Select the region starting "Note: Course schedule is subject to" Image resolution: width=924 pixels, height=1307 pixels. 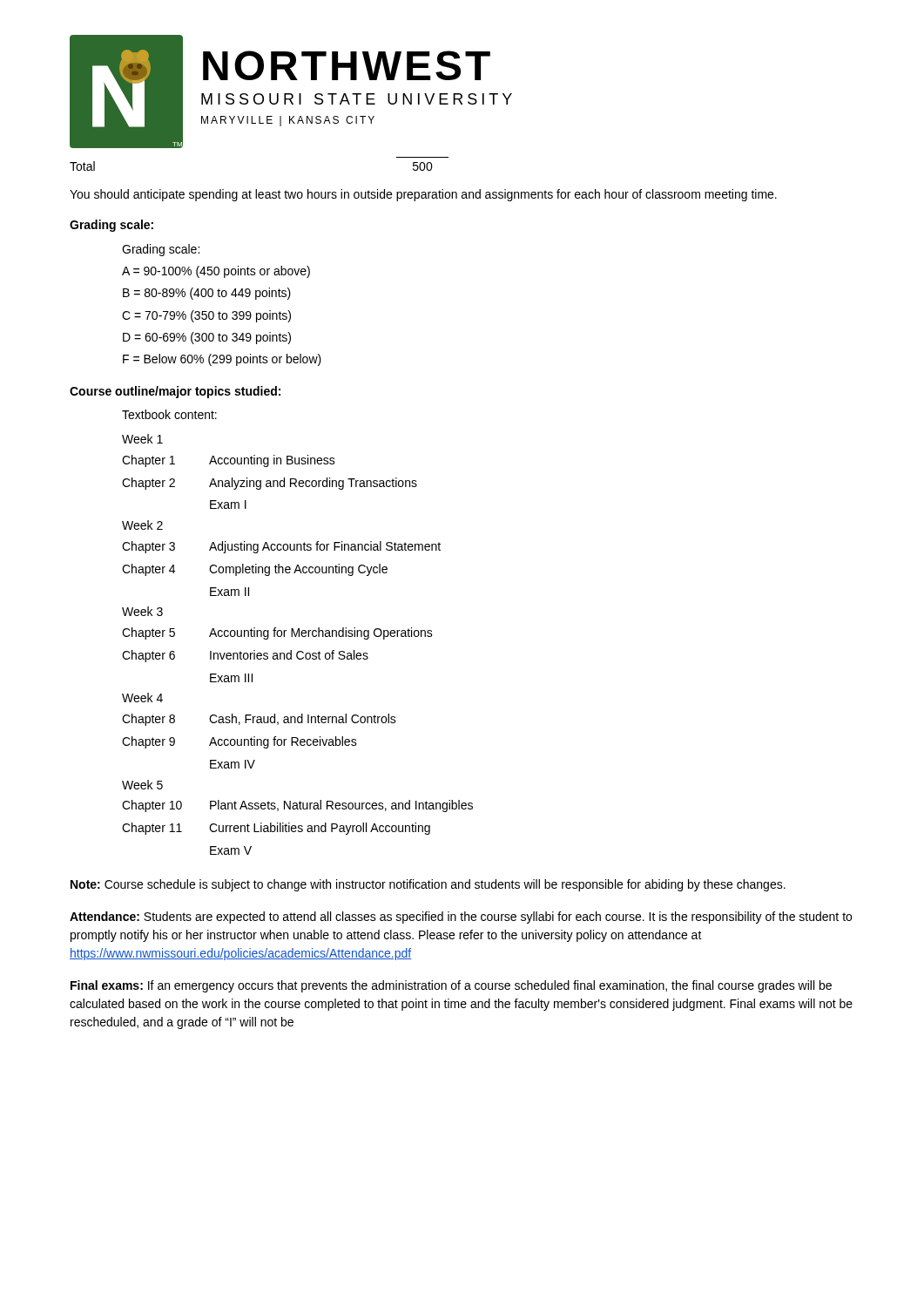click(428, 884)
